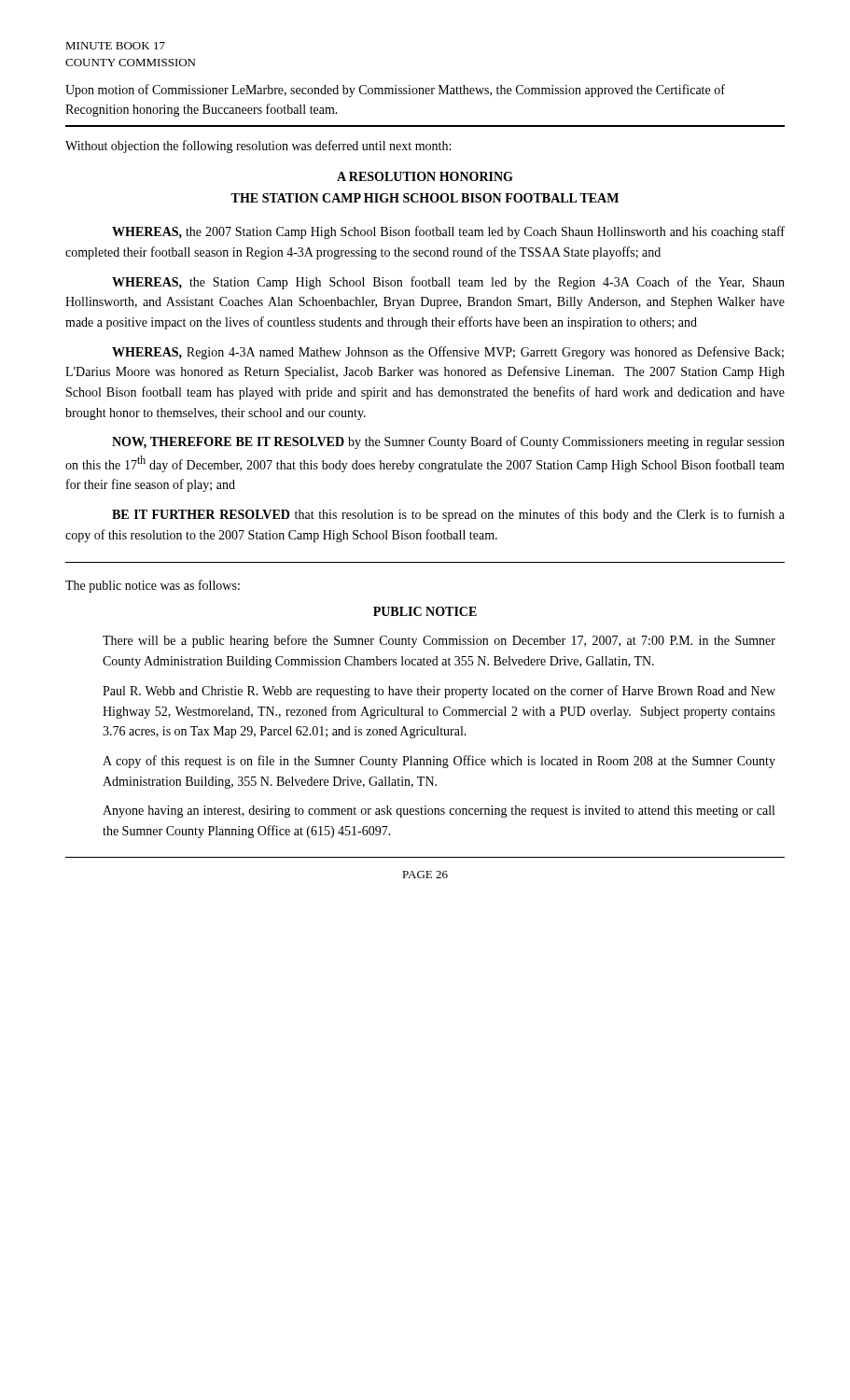Select the text block that says "NOW, THEREFORE BE IT RESOLVED by the Sumner"
This screenshot has width=850, height=1400.
pyautogui.click(x=425, y=464)
